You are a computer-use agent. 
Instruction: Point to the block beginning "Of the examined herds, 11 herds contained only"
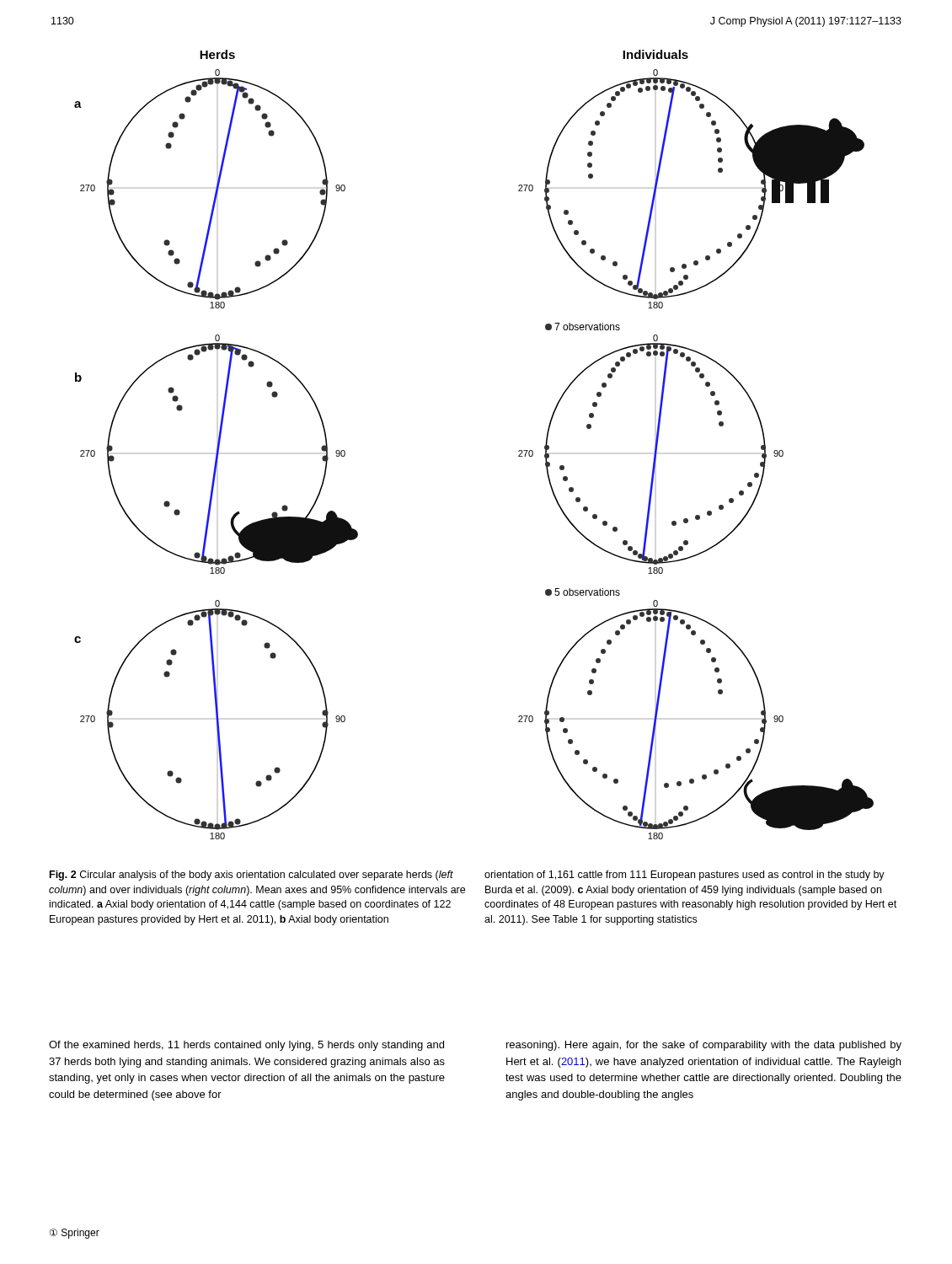click(247, 1069)
